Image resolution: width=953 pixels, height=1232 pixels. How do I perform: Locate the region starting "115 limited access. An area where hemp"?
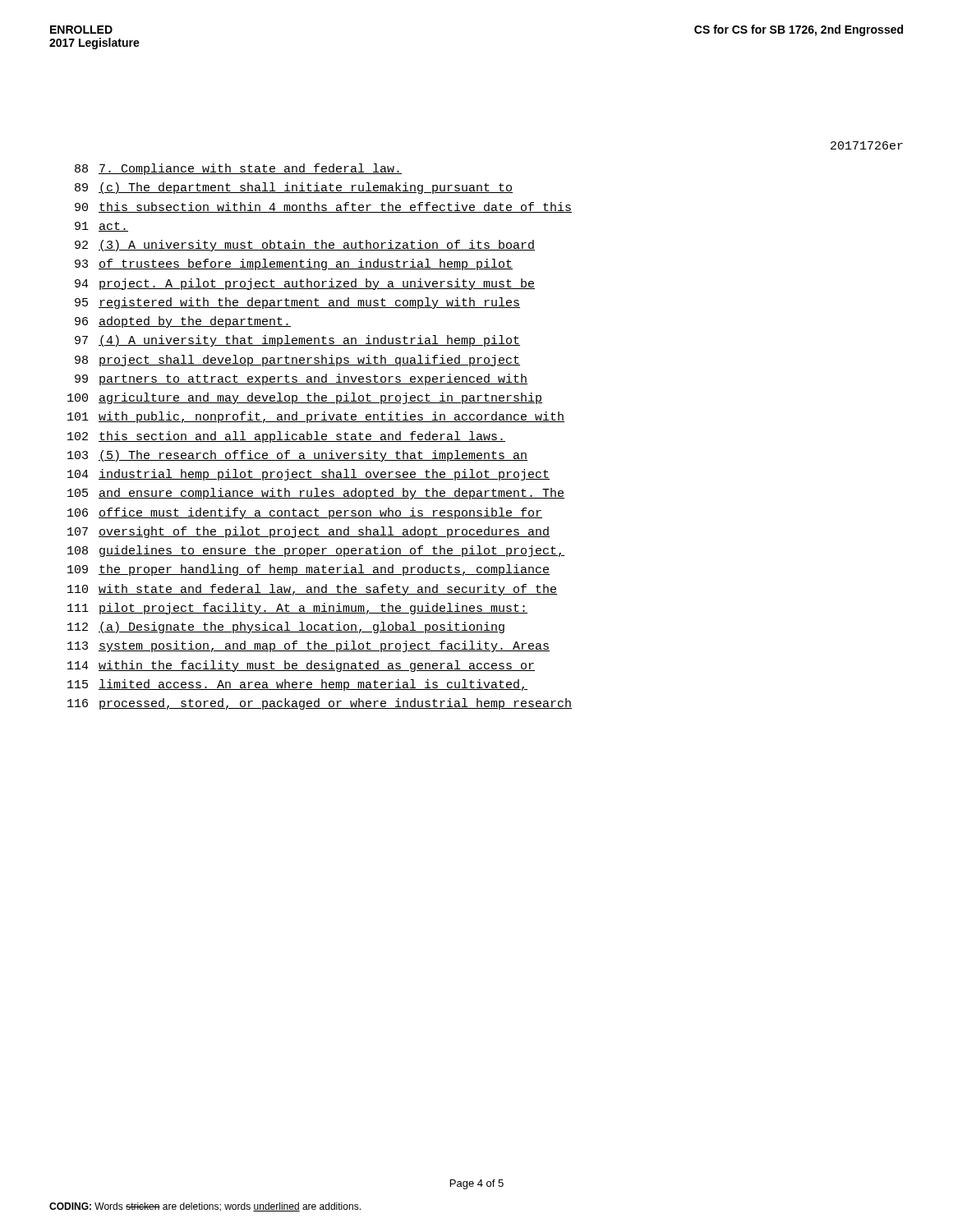click(x=476, y=685)
